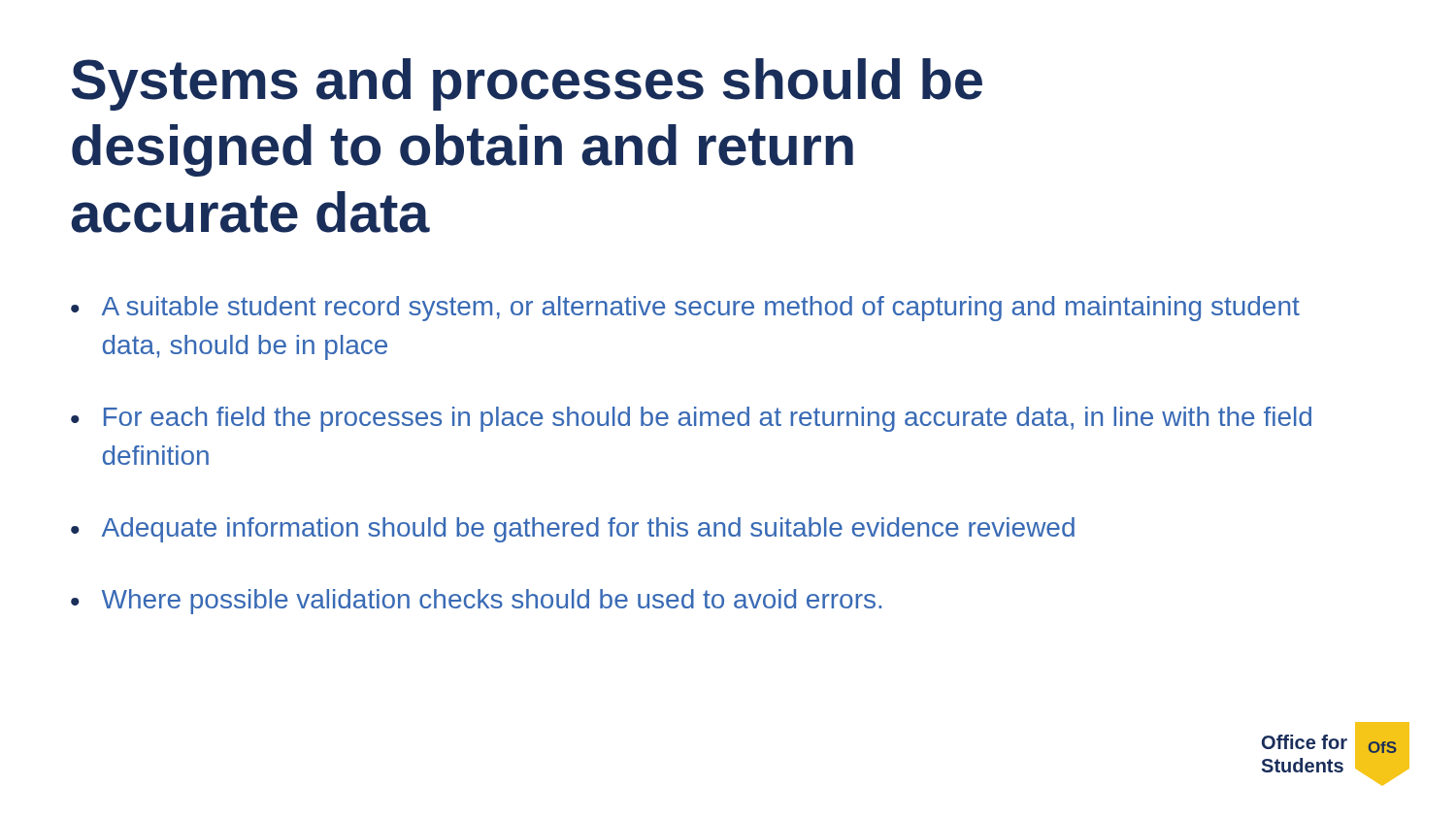Point to the region starting "• Where possible validation checks"

(x=477, y=601)
